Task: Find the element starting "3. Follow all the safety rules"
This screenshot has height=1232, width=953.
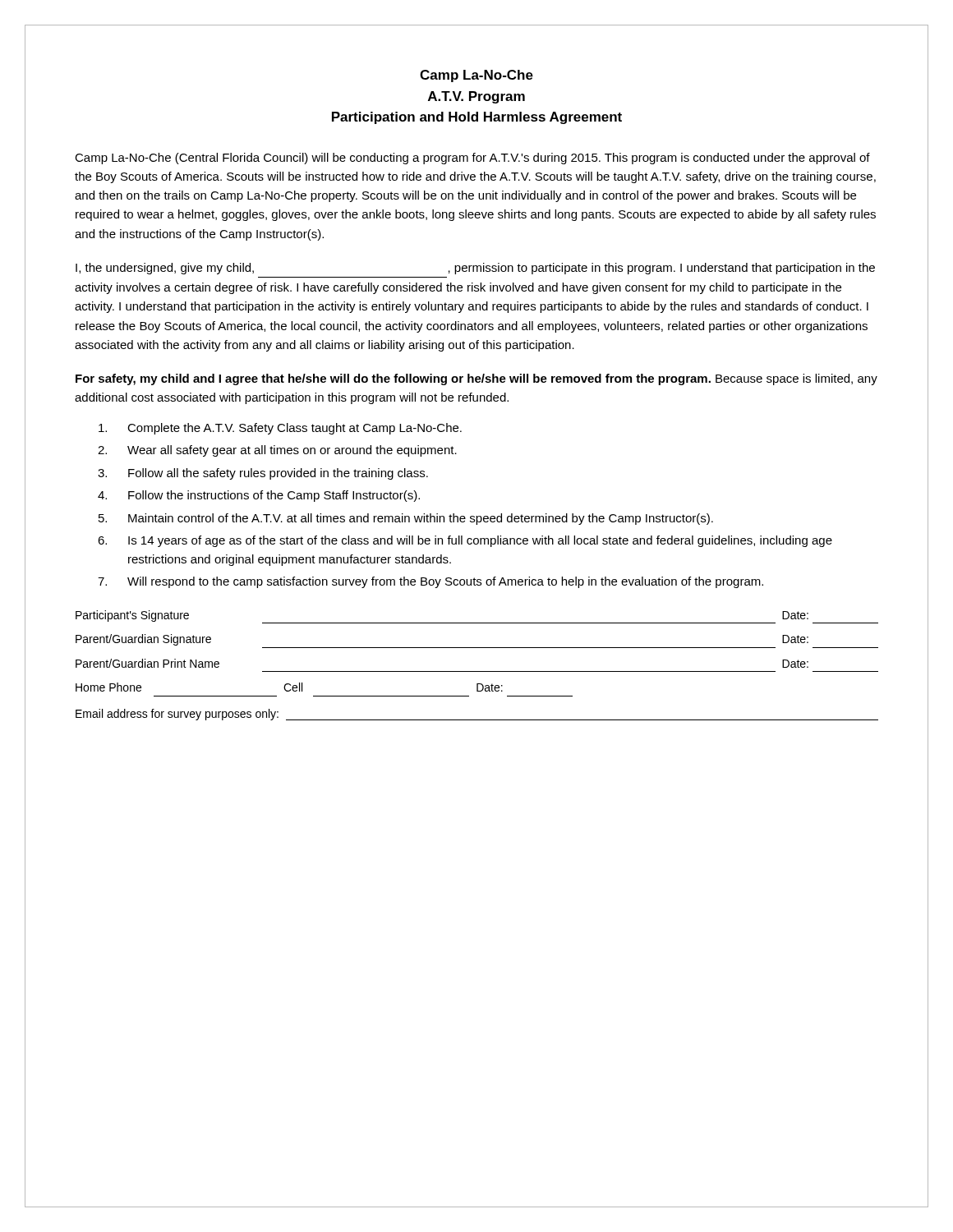Action: coord(263,474)
